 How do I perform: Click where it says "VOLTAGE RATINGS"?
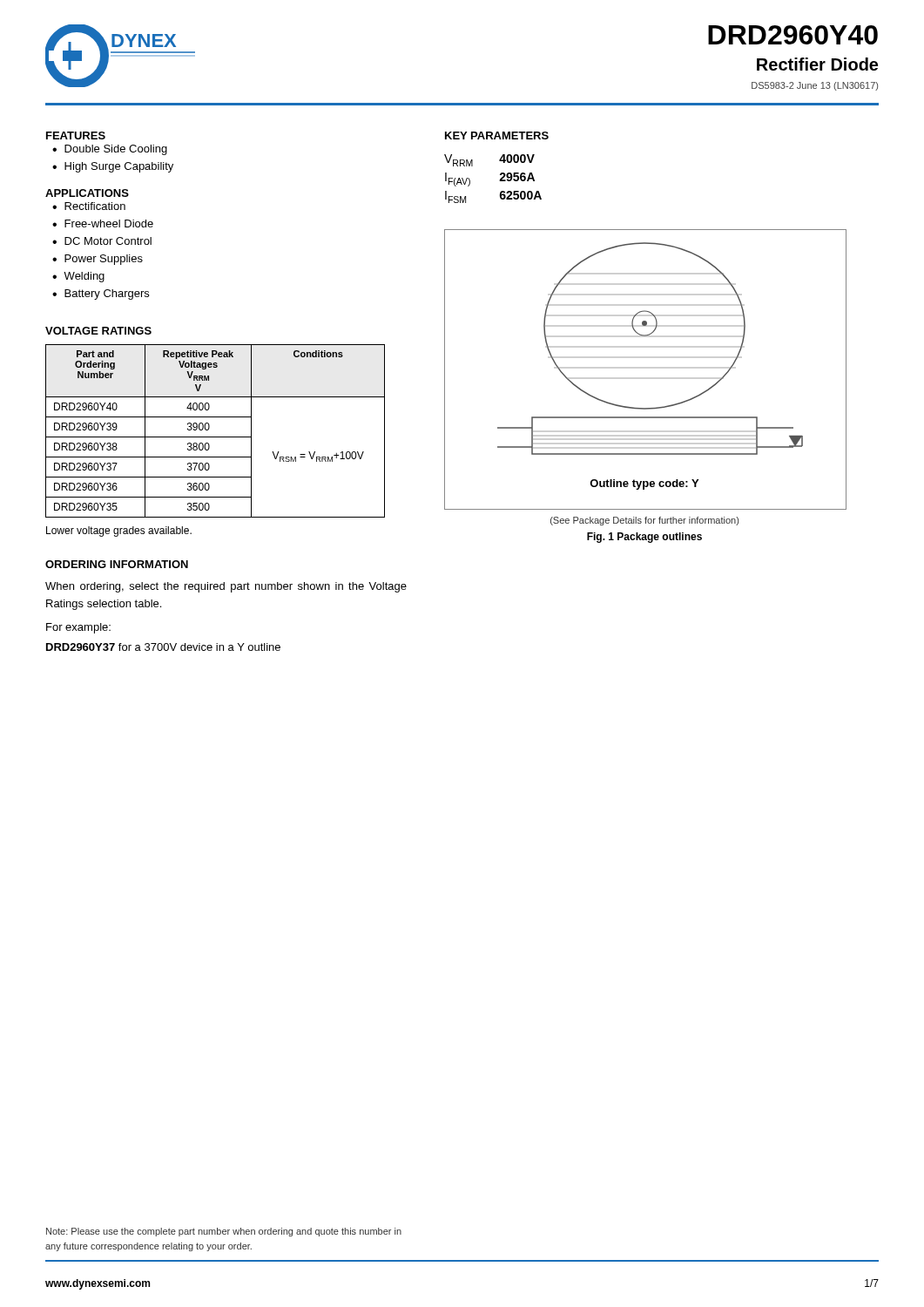98,331
